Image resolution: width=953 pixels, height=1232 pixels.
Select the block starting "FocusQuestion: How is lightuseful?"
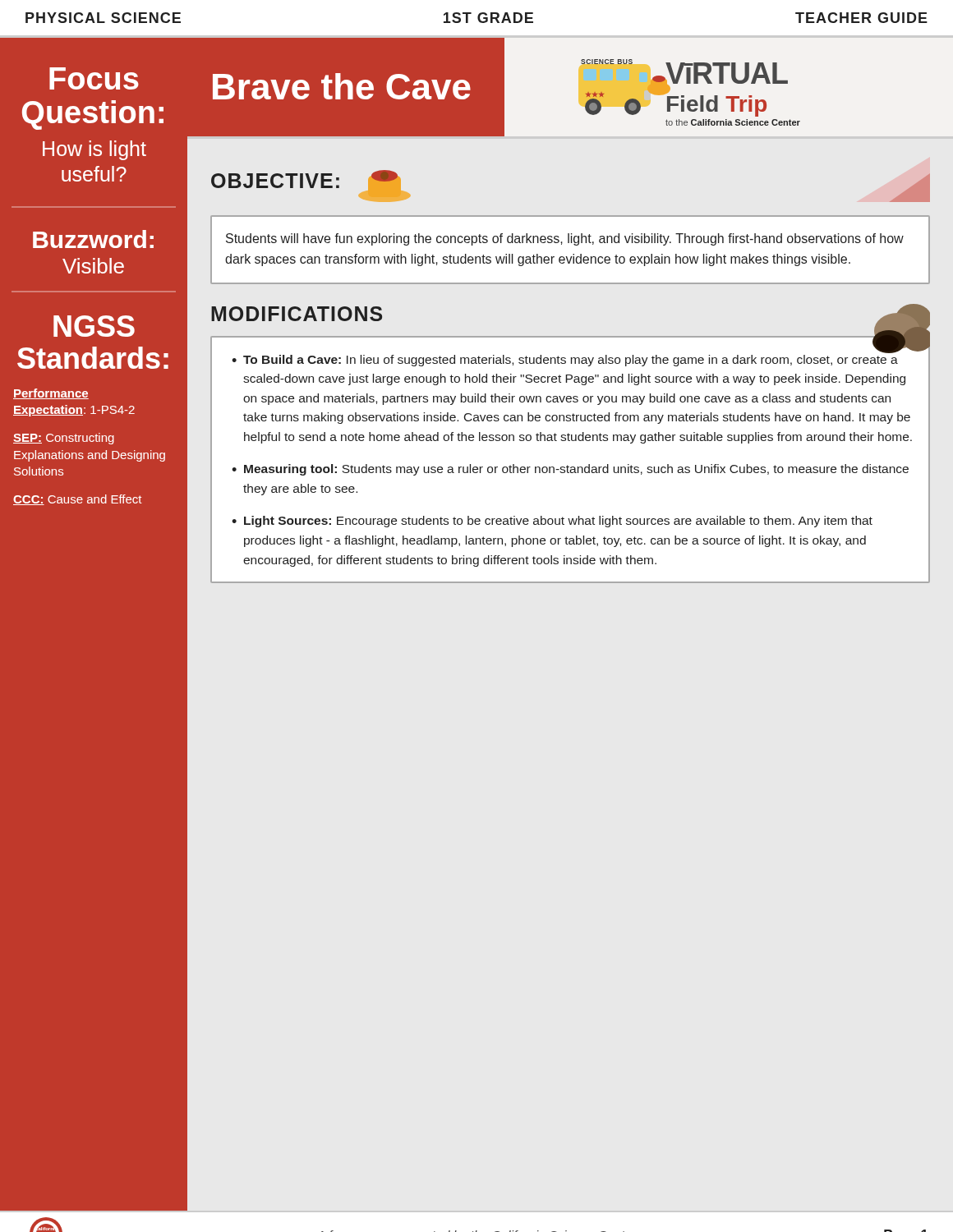coord(94,125)
